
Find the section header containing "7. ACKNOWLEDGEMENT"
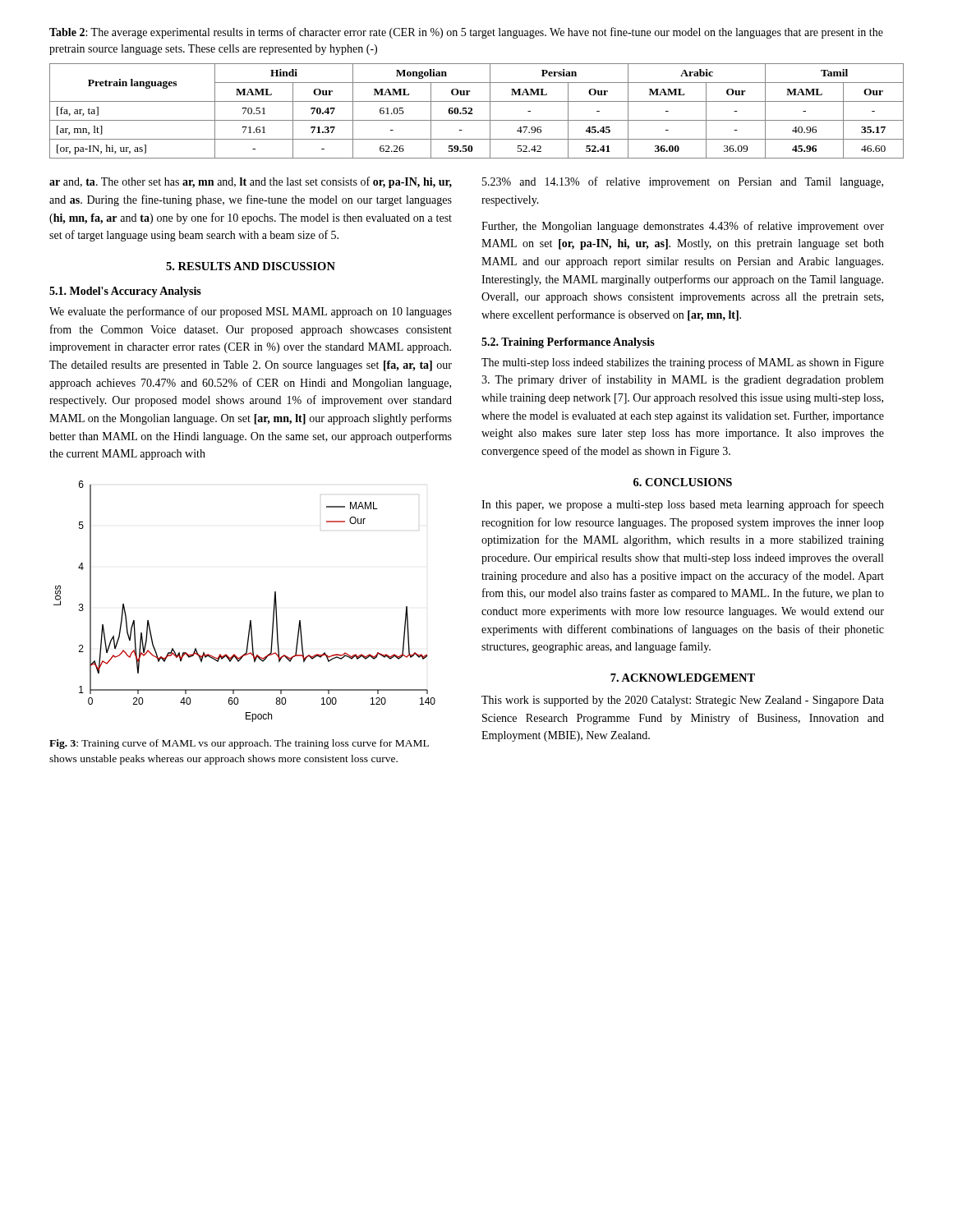tap(683, 678)
